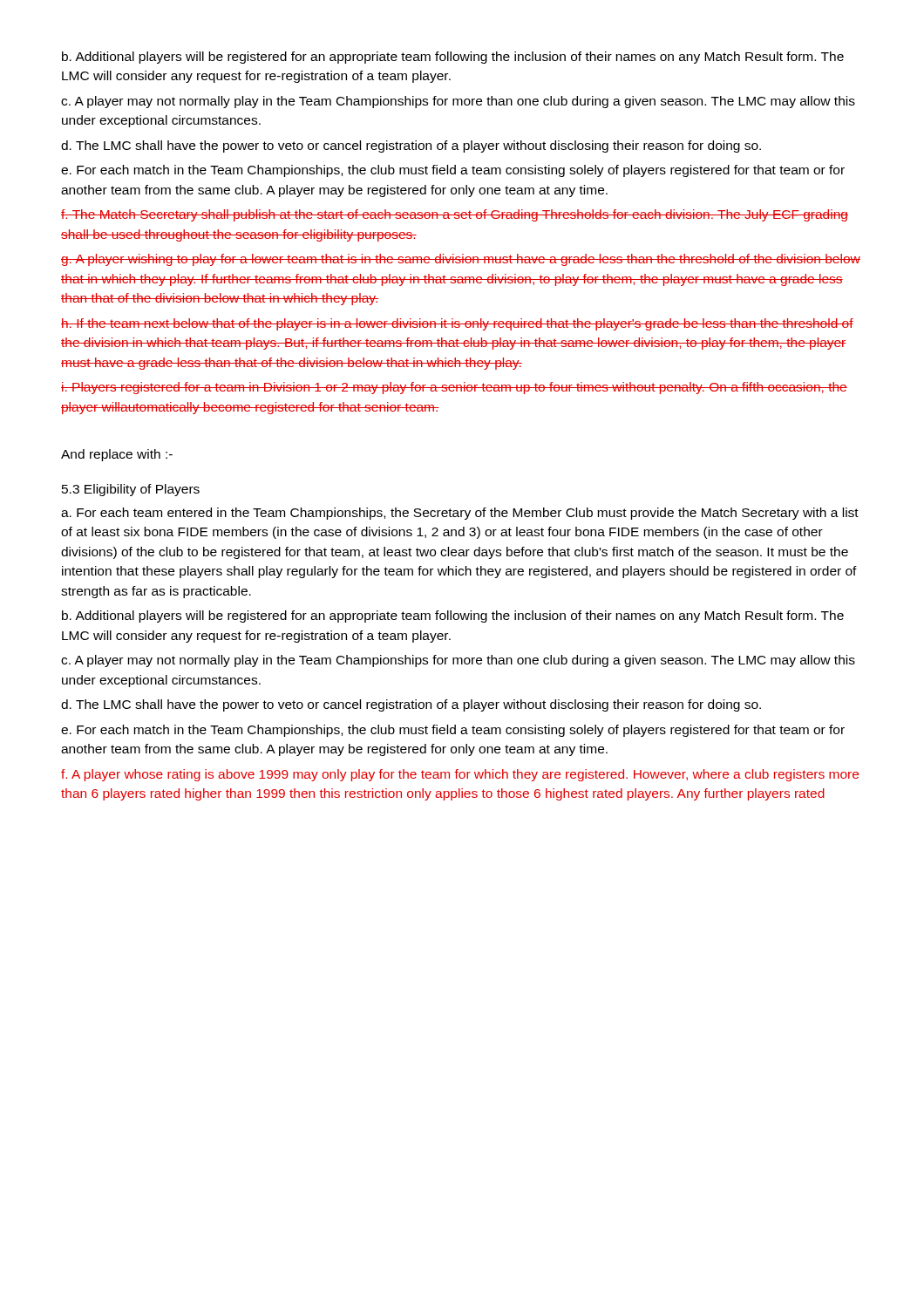Locate the block starting "f. The Match Secretary shall publish"
Image resolution: width=924 pixels, height=1308 pixels.
455,224
